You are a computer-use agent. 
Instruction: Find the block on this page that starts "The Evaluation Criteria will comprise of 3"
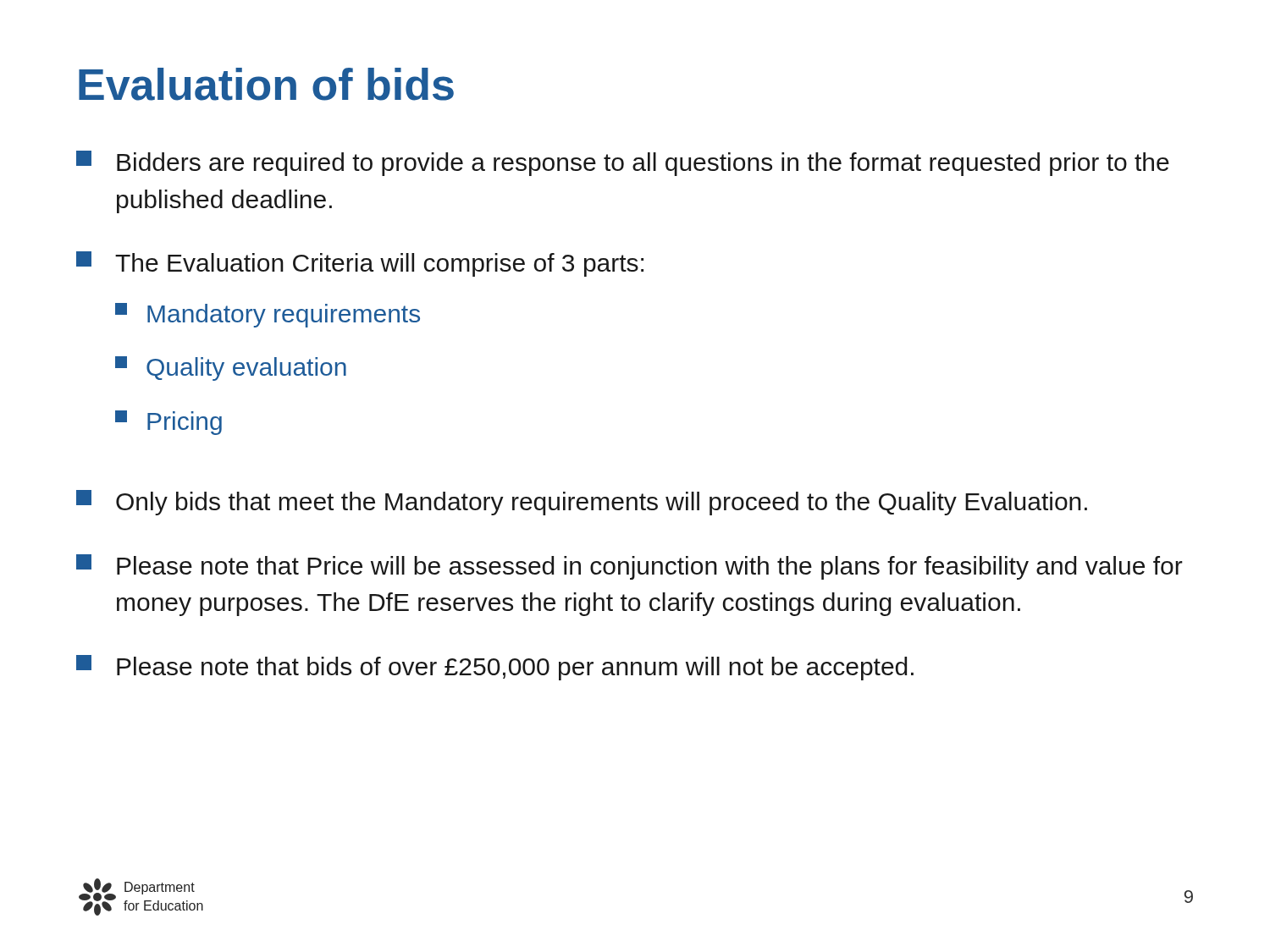(x=360, y=264)
